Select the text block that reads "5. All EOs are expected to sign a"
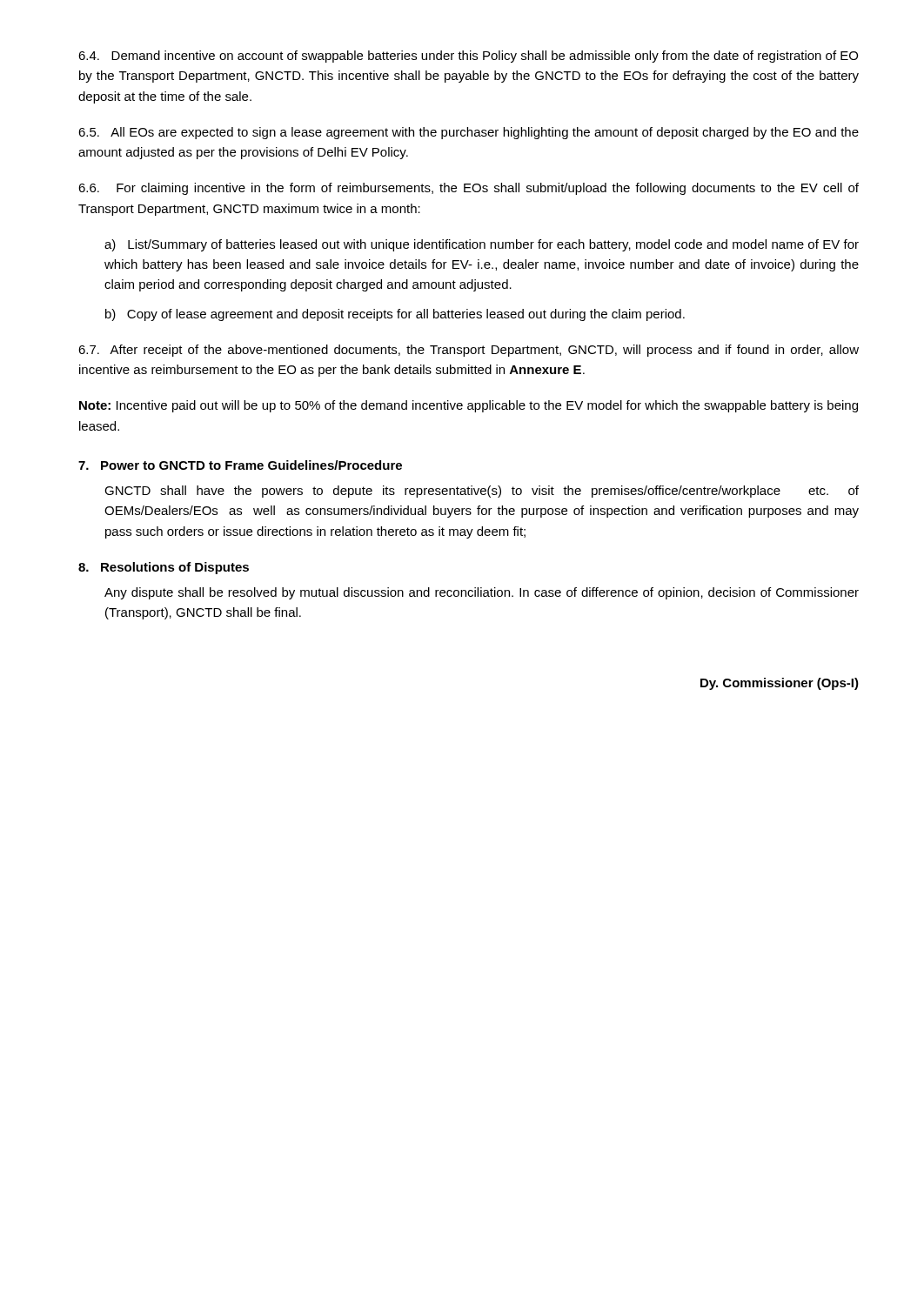The width and height of the screenshot is (924, 1305). pos(469,142)
